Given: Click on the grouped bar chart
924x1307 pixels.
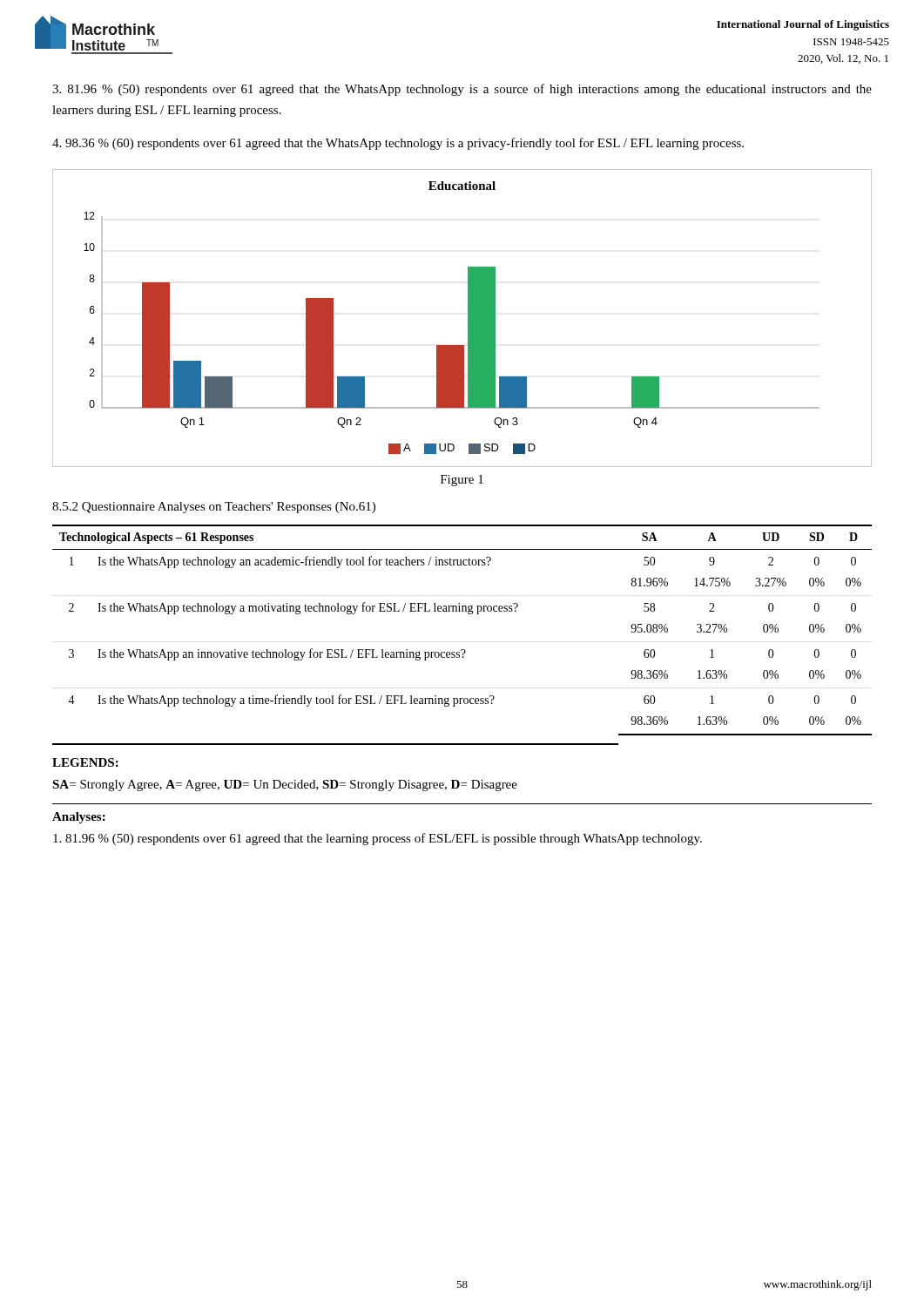Looking at the screenshot, I should 462,318.
